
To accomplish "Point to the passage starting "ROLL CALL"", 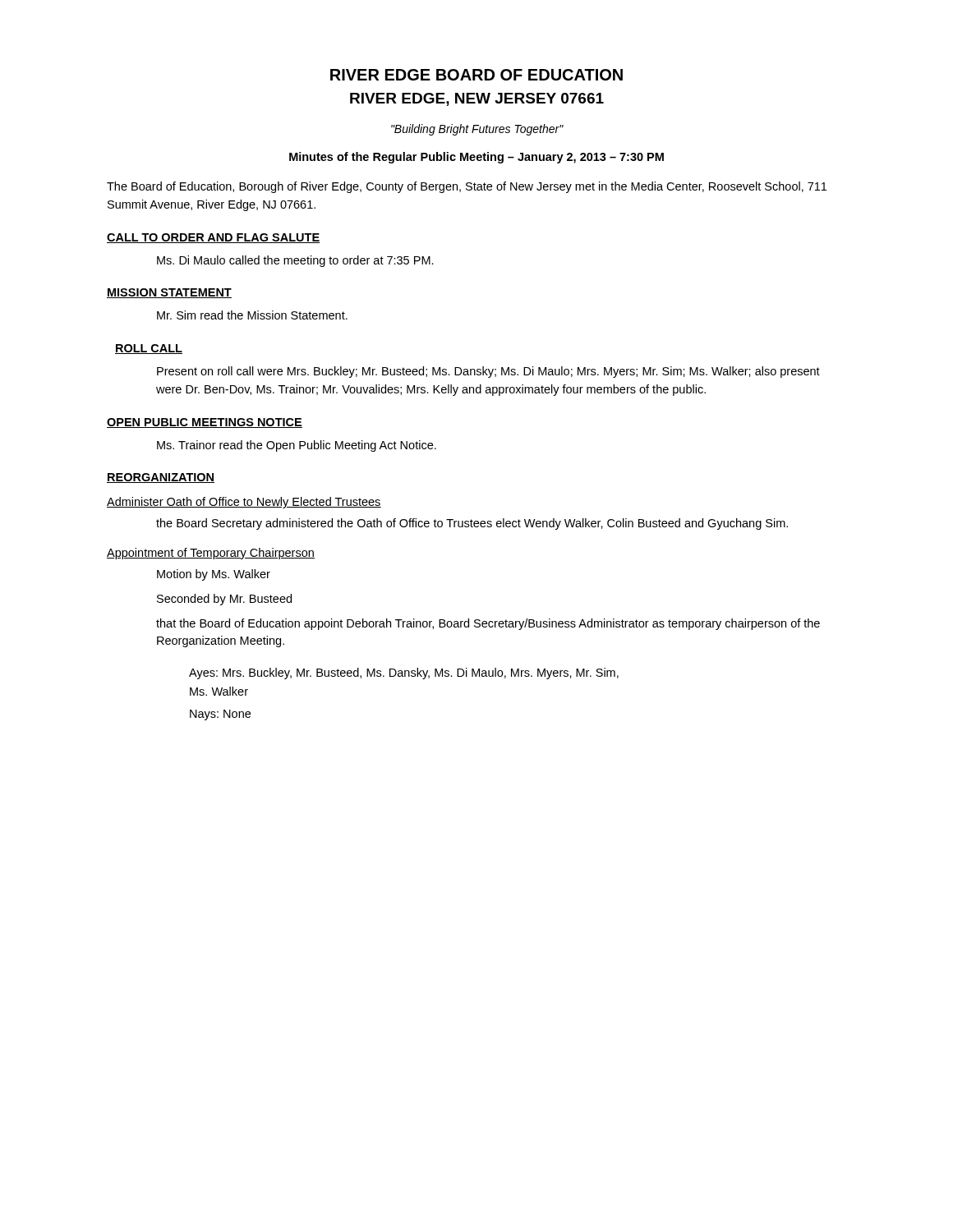I will 149,348.
